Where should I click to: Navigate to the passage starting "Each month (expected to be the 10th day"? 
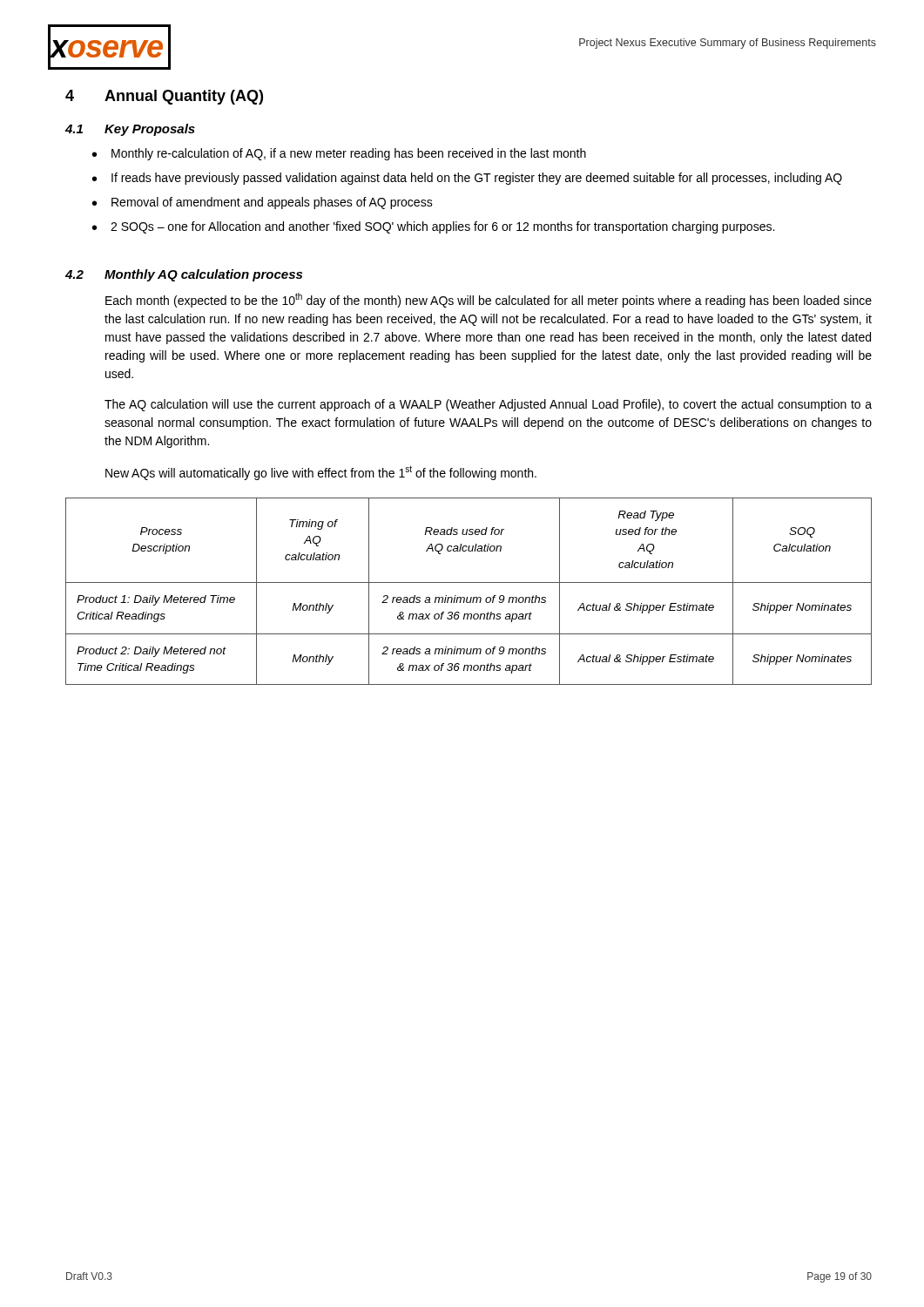(488, 336)
